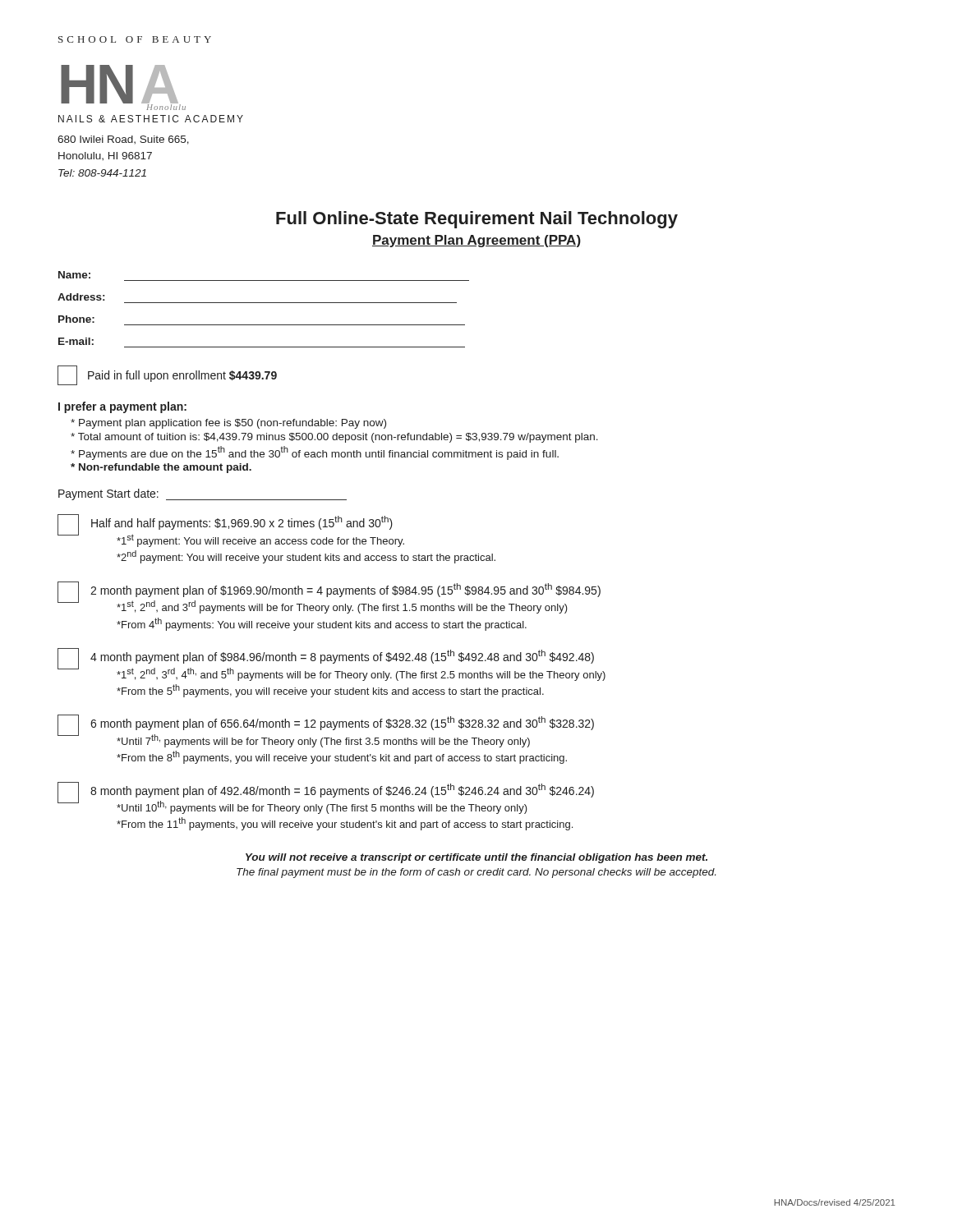
Task: Navigate to the block starting "Half and half payments:"
Action: click(x=231, y=531)
